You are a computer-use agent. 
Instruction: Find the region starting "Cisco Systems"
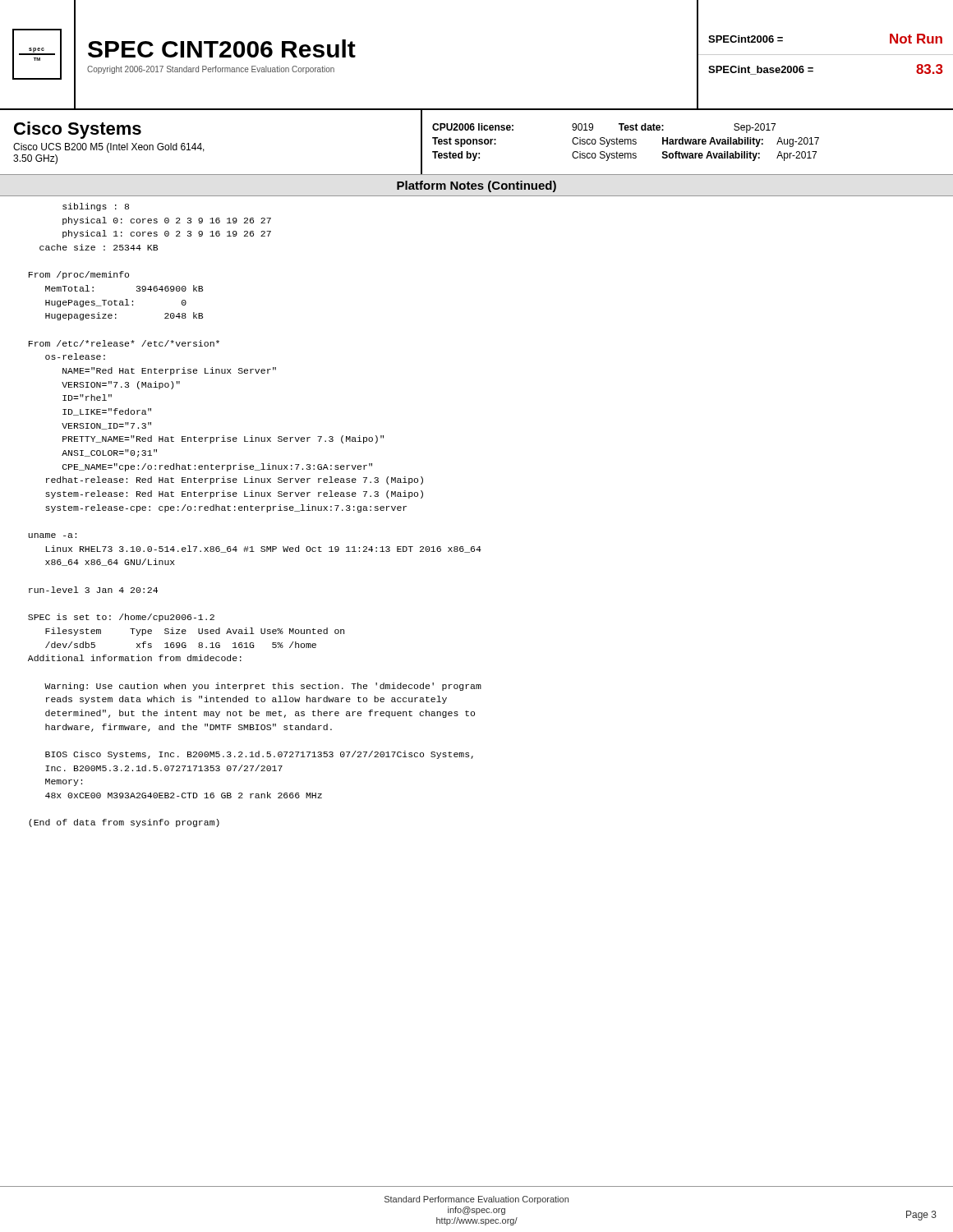(77, 129)
